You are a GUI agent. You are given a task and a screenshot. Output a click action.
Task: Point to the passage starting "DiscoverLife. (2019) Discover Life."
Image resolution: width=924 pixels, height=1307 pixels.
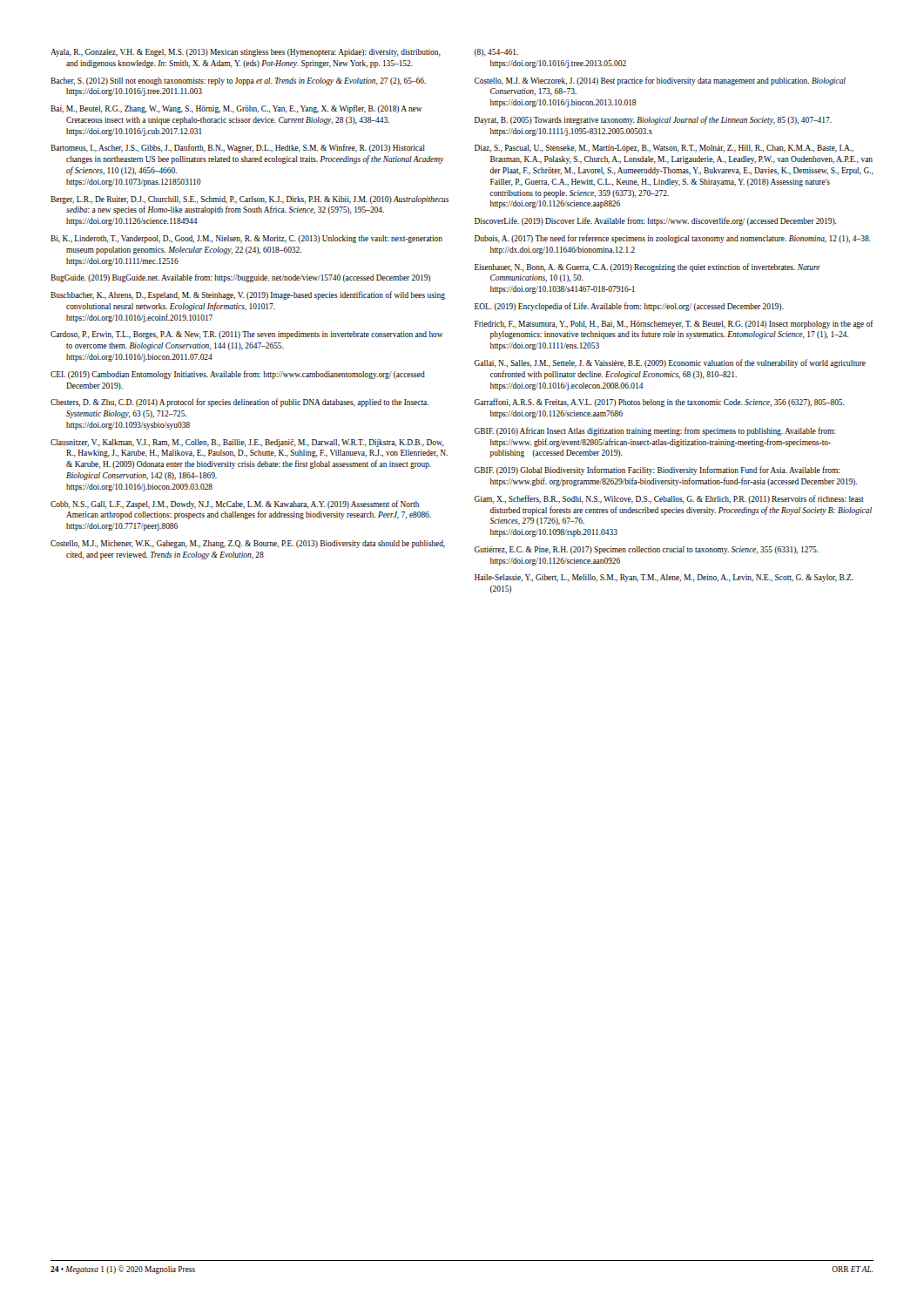click(655, 221)
